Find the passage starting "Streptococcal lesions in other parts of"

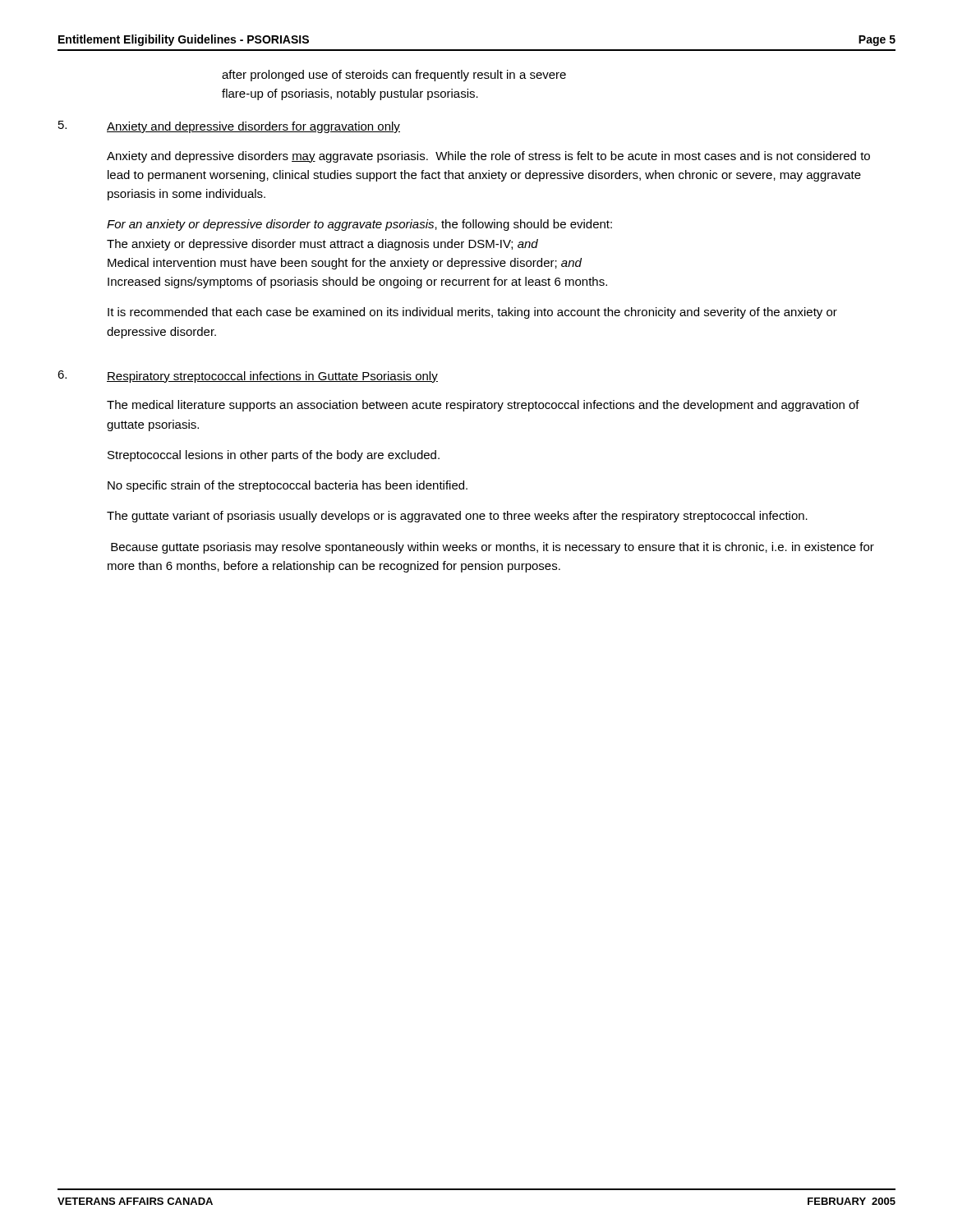point(274,454)
